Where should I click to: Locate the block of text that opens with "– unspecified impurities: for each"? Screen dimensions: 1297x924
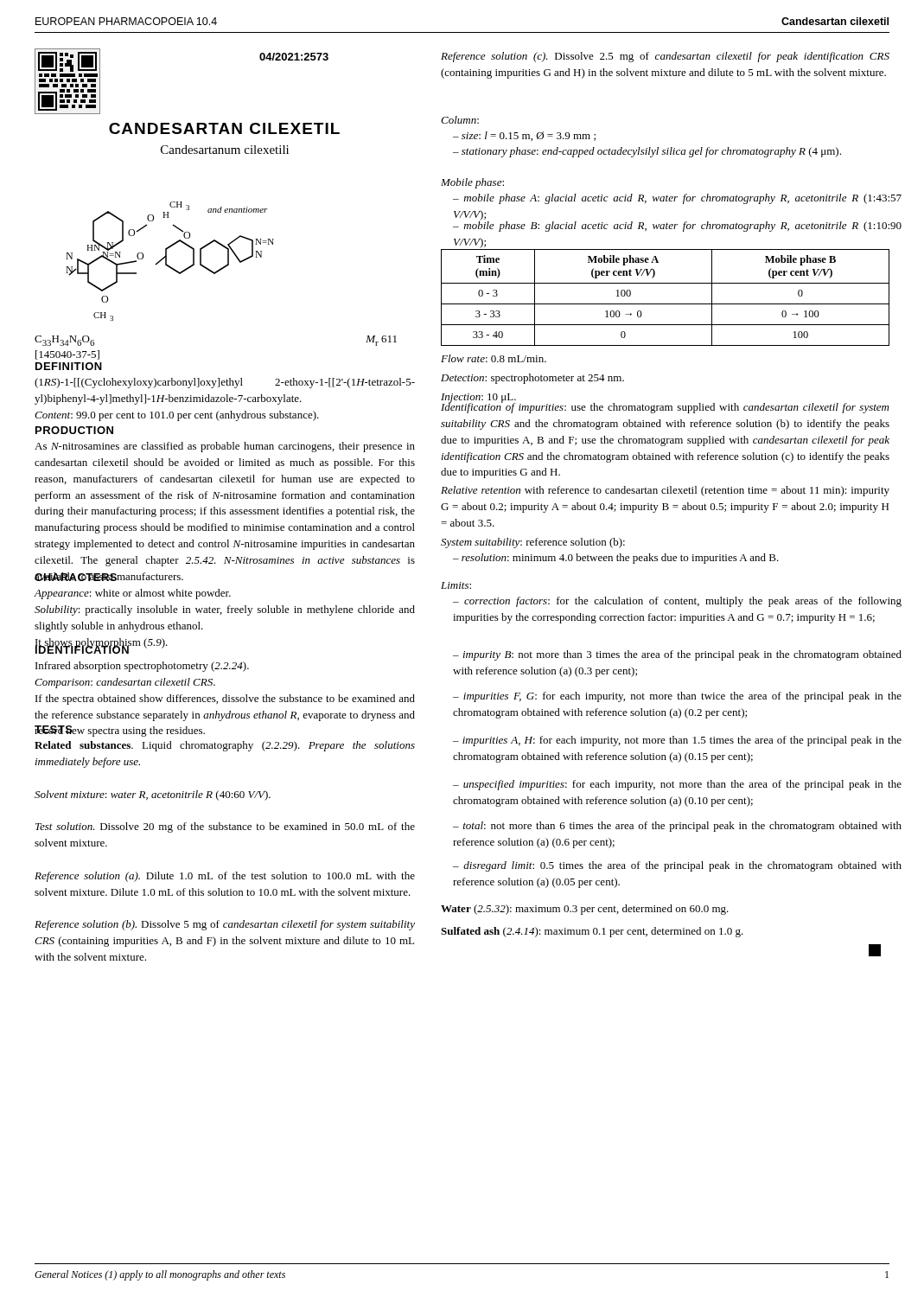tap(677, 792)
